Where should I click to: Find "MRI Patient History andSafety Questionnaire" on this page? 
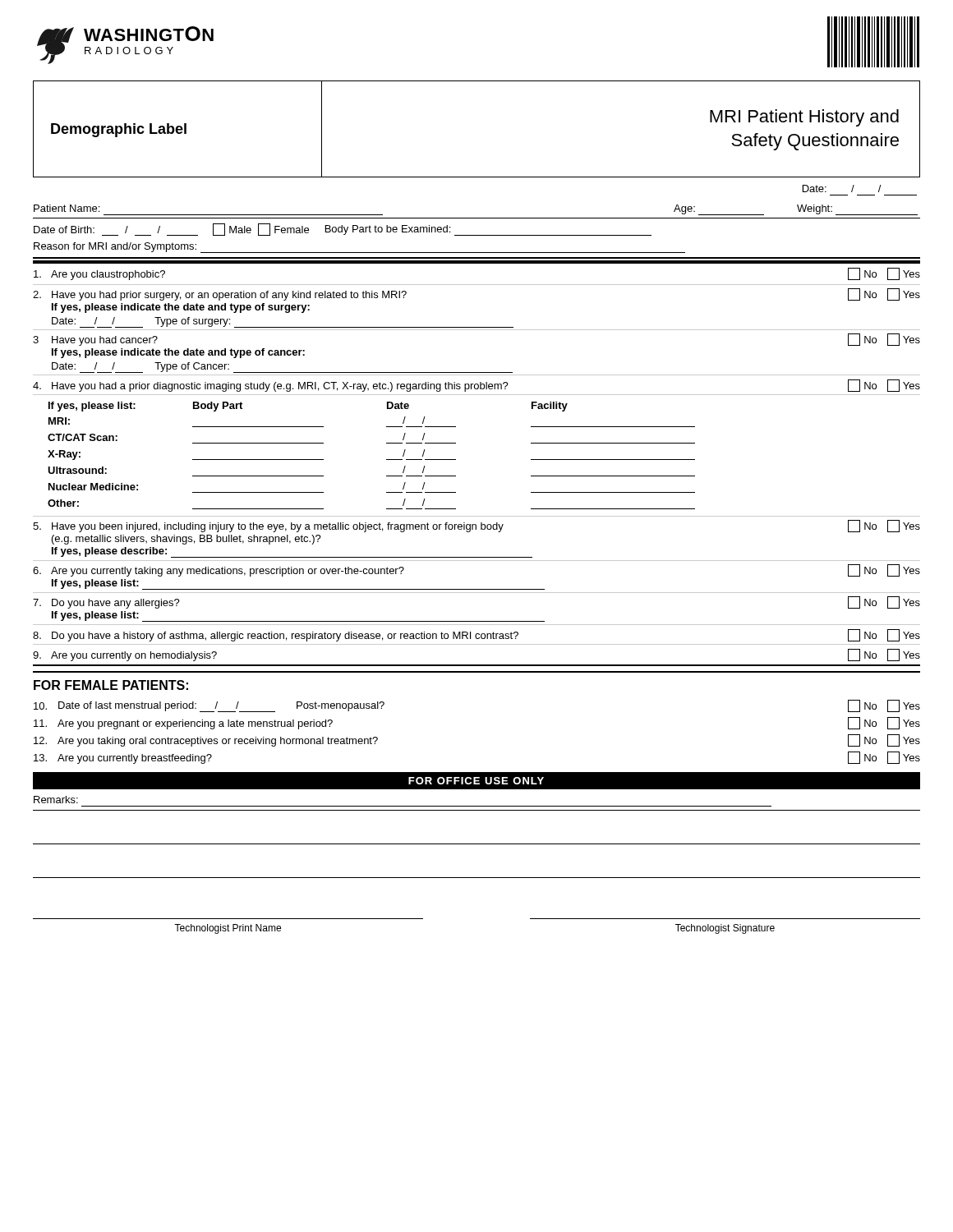click(x=804, y=129)
